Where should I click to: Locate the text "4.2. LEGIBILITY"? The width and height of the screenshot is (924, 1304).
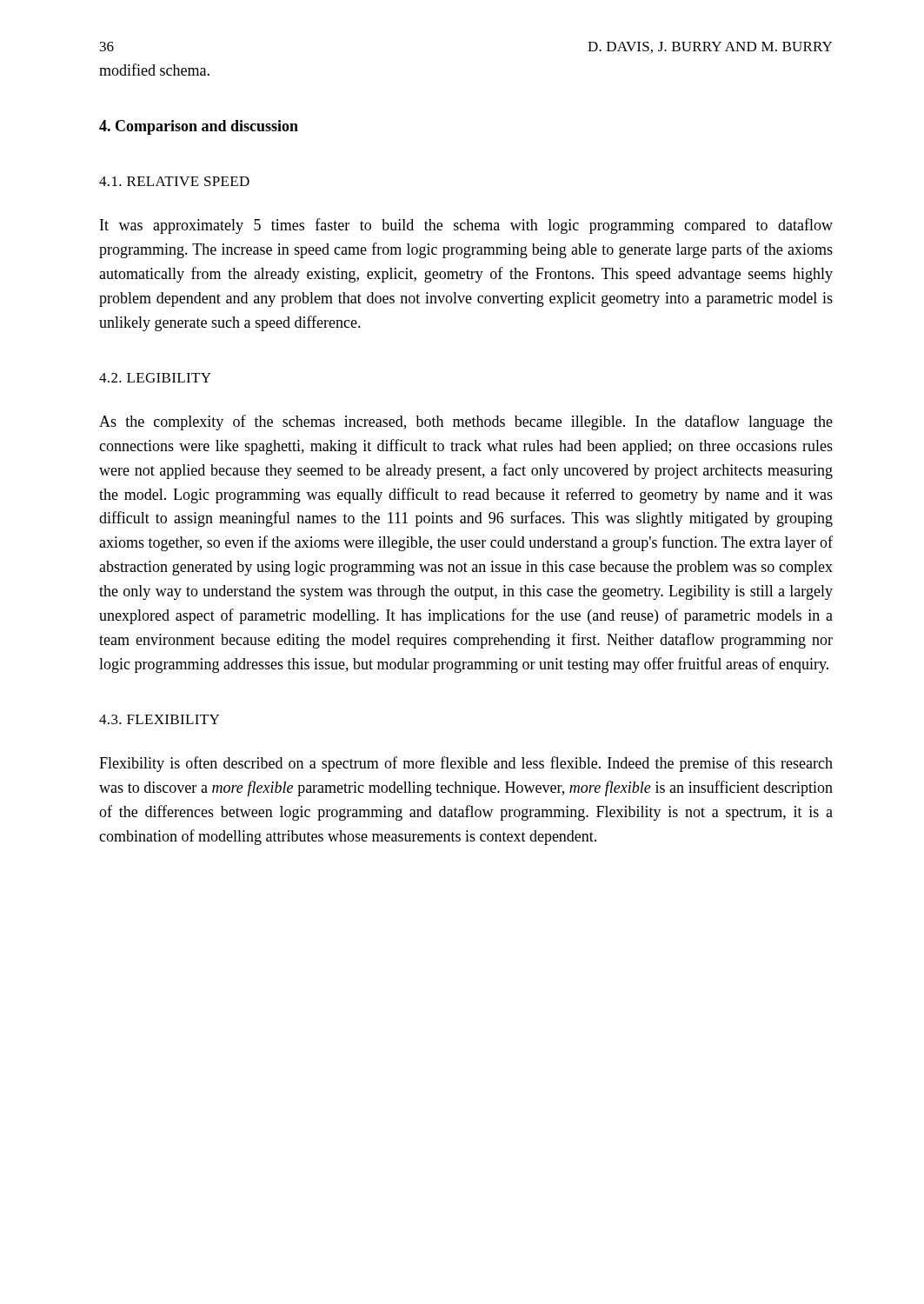[155, 378]
